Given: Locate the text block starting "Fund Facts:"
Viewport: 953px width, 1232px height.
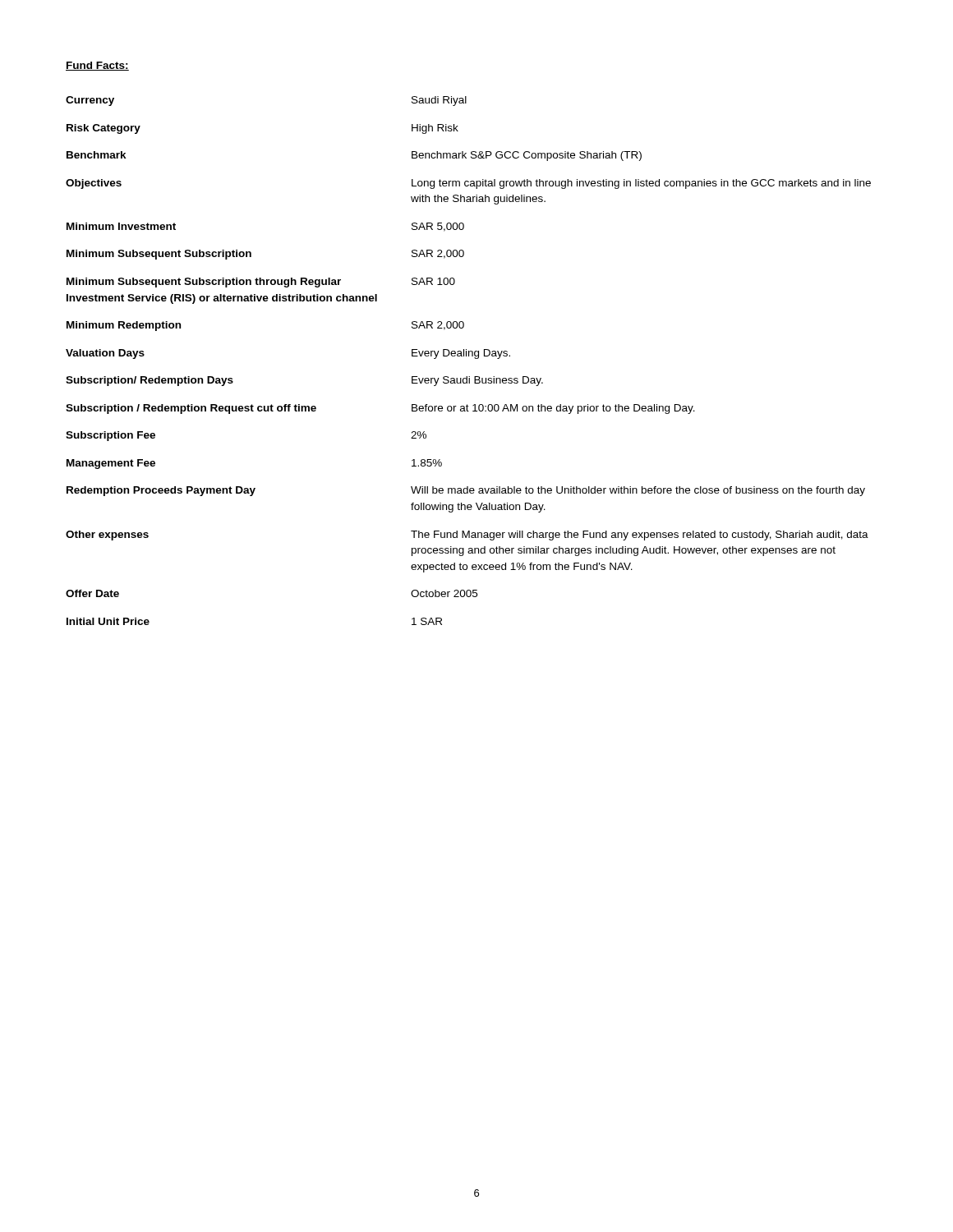Looking at the screenshot, I should [97, 65].
